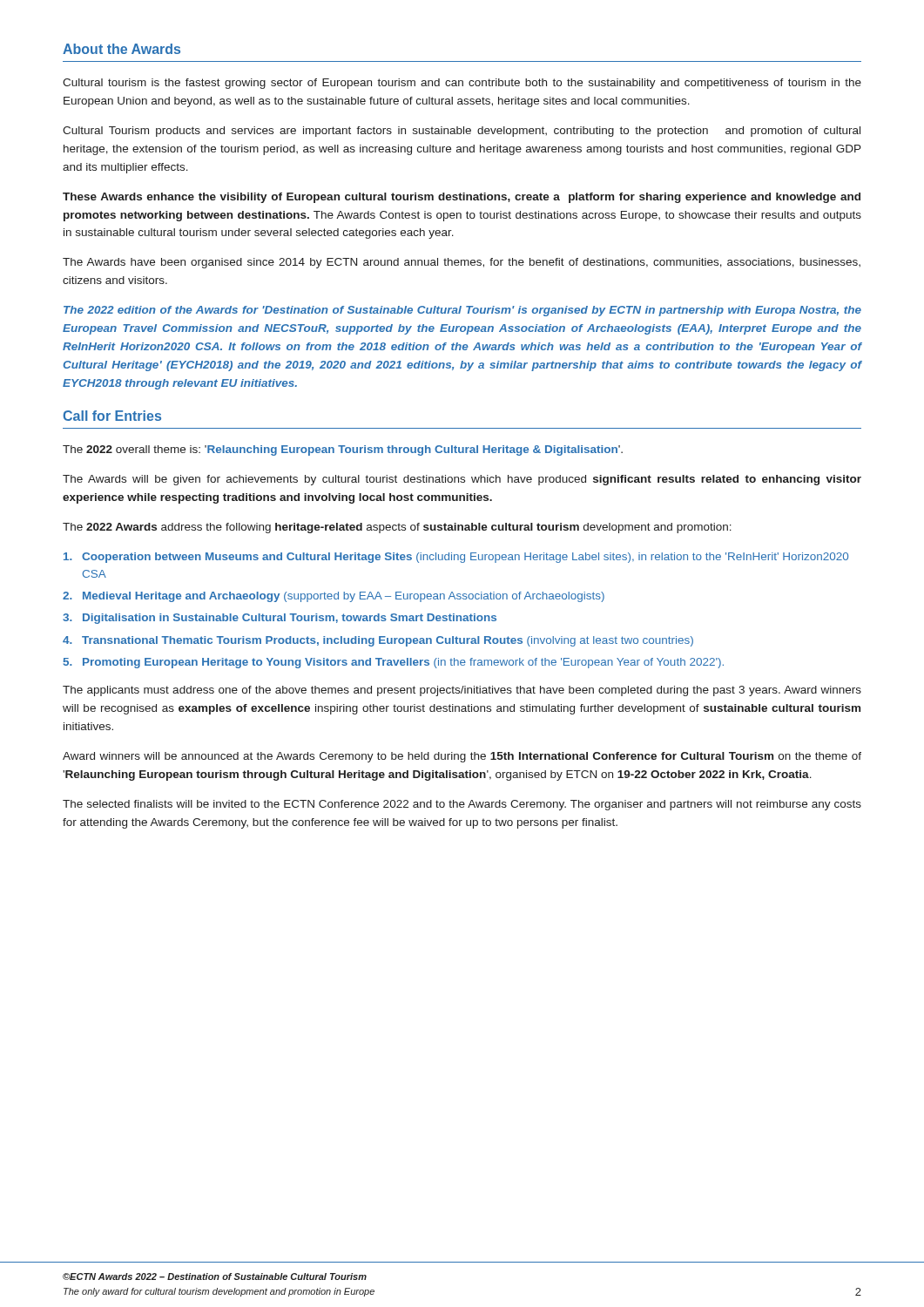Viewport: 924px width, 1307px height.
Task: Locate the text block containing "These Awards enhance the"
Action: click(462, 214)
